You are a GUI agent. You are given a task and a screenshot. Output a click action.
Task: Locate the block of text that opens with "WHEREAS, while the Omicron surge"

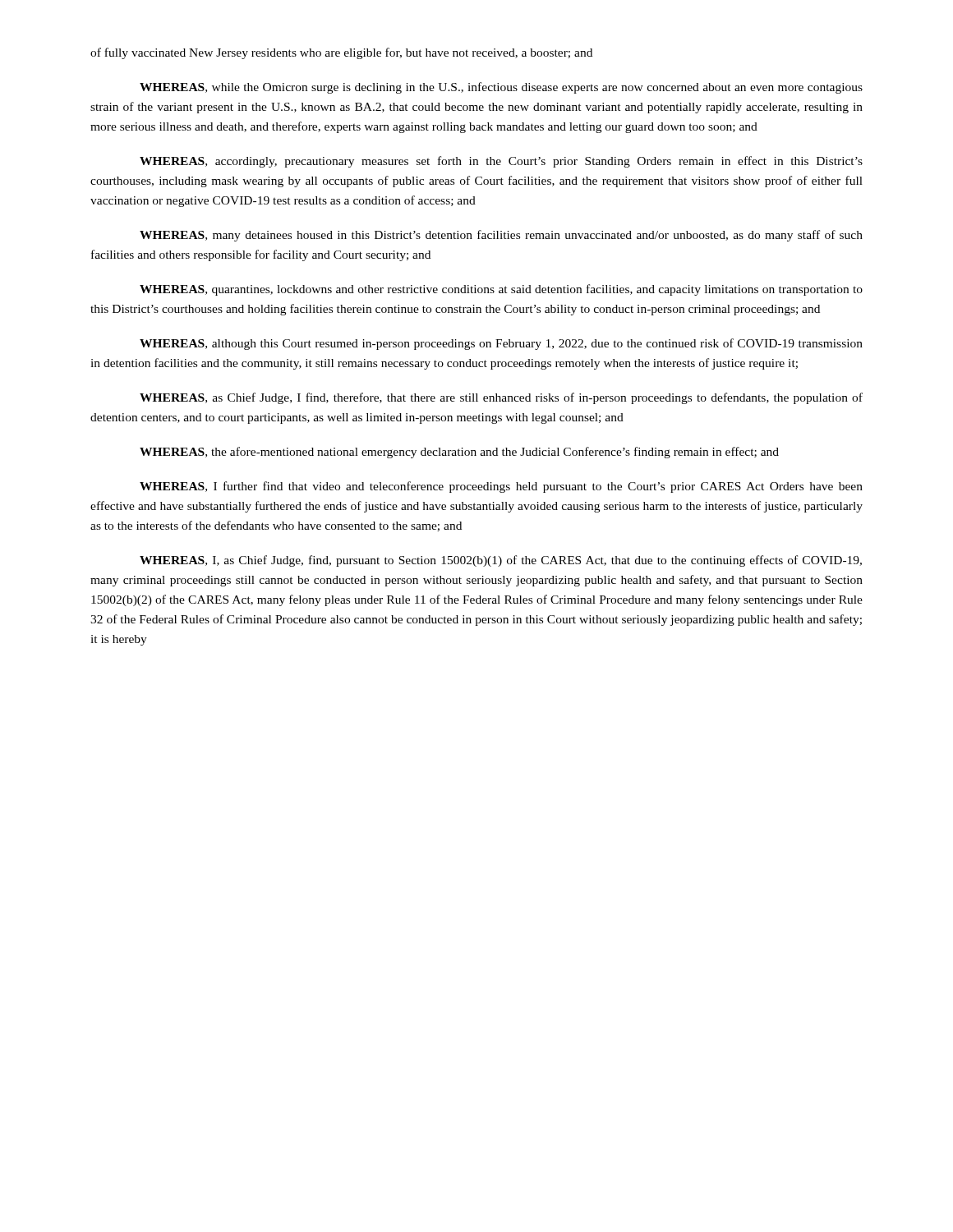476,107
